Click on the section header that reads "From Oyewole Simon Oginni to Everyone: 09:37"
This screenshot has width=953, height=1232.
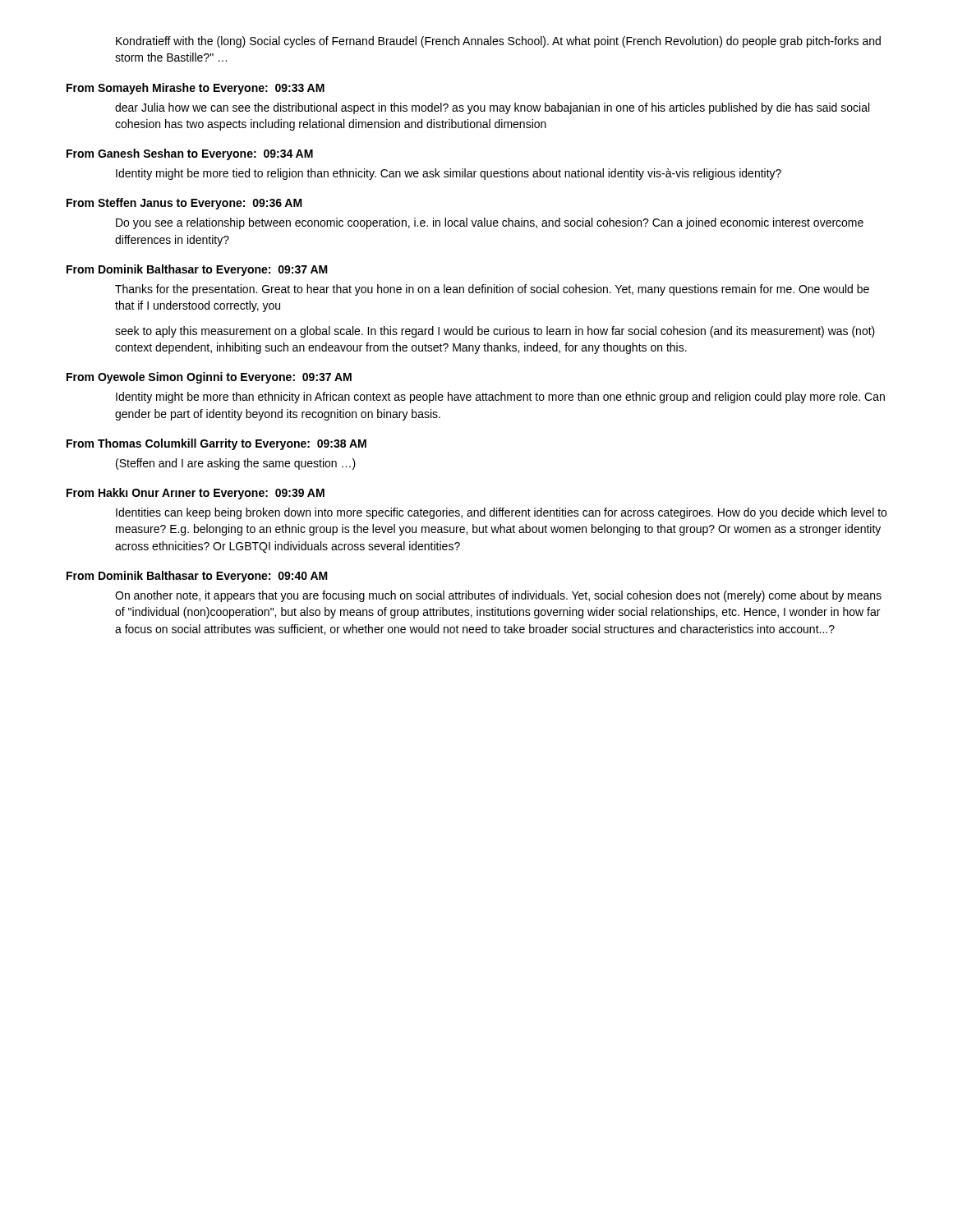[x=209, y=377]
